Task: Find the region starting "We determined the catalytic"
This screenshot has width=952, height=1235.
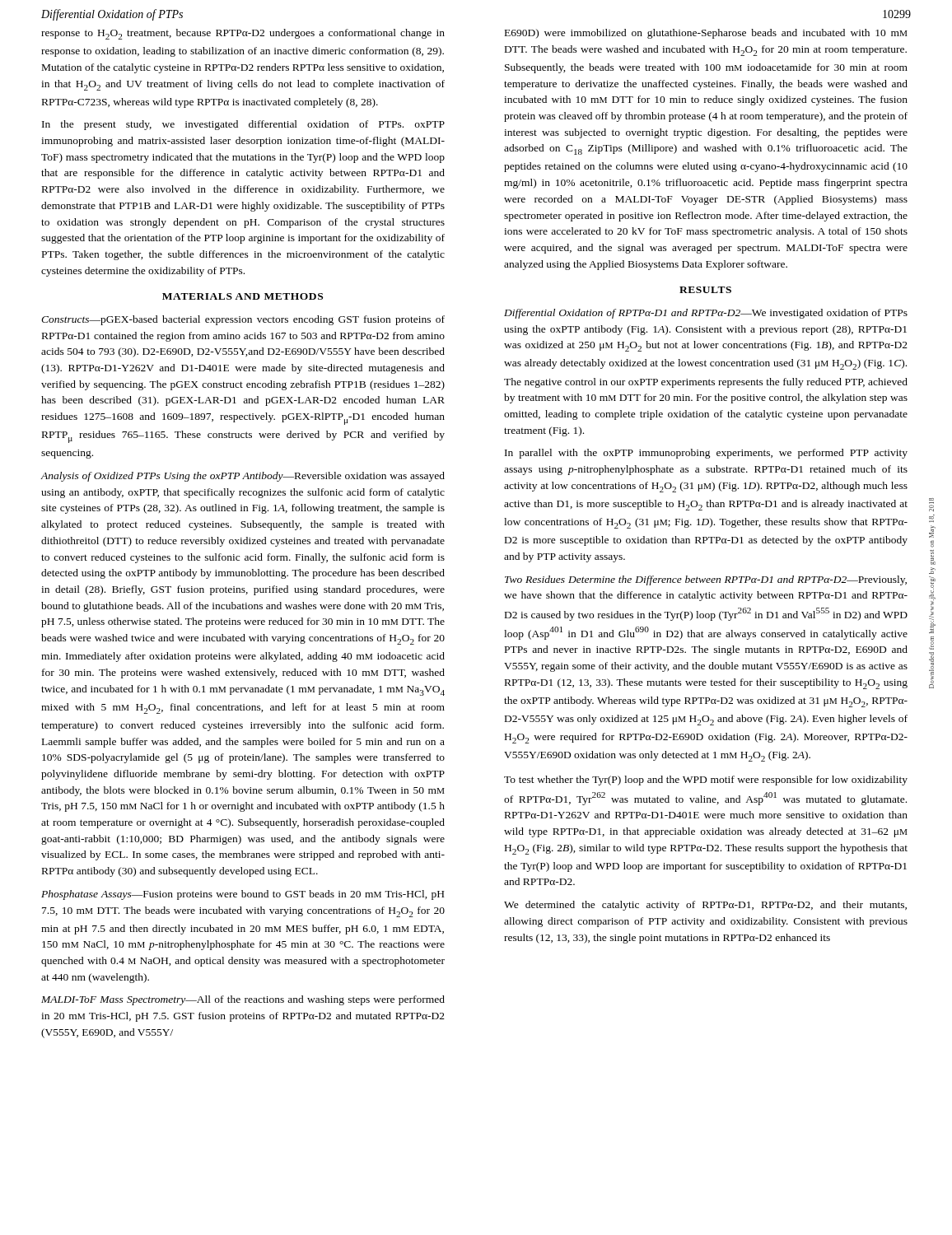Action: click(x=706, y=921)
